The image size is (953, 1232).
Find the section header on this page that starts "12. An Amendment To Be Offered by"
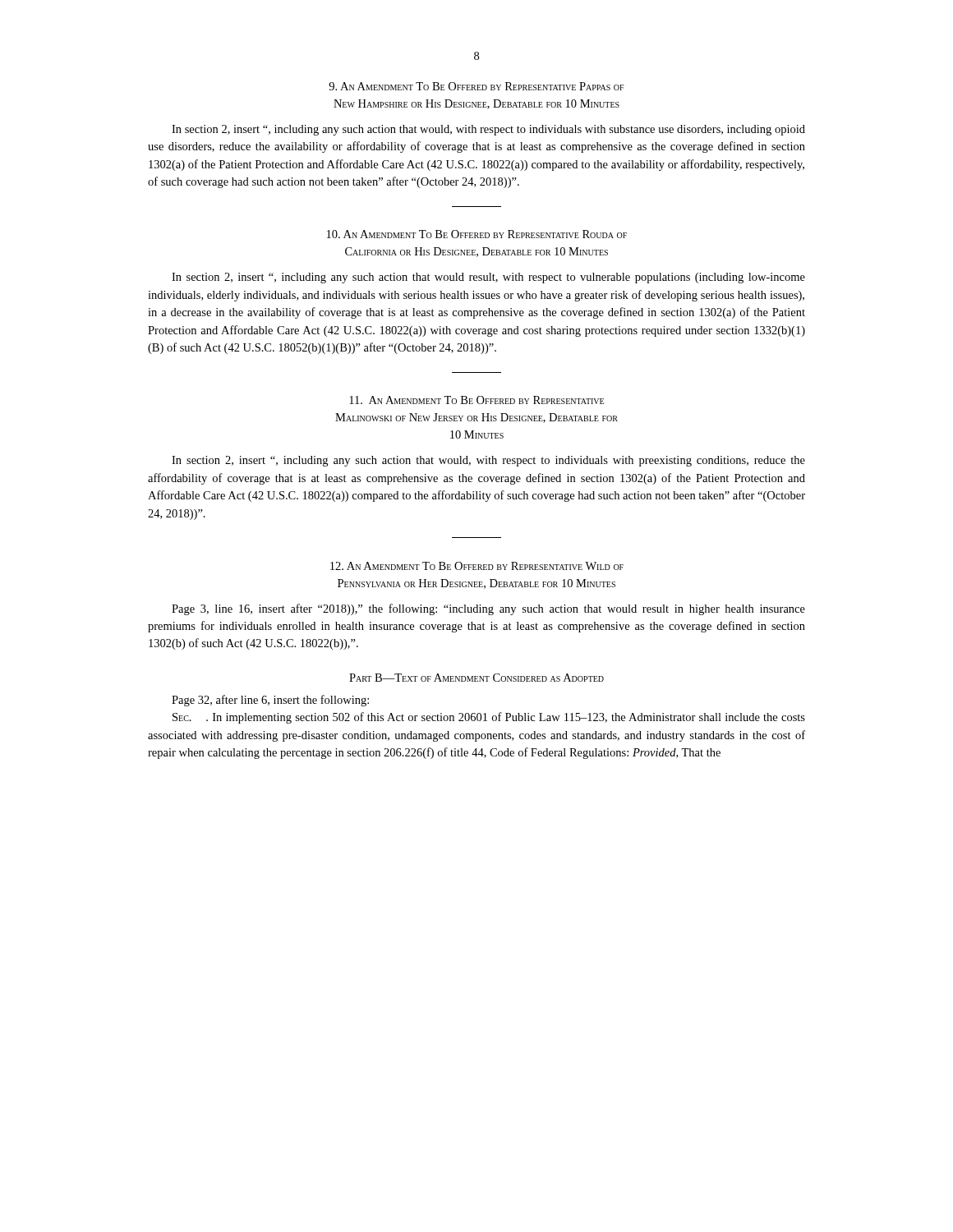[476, 574]
